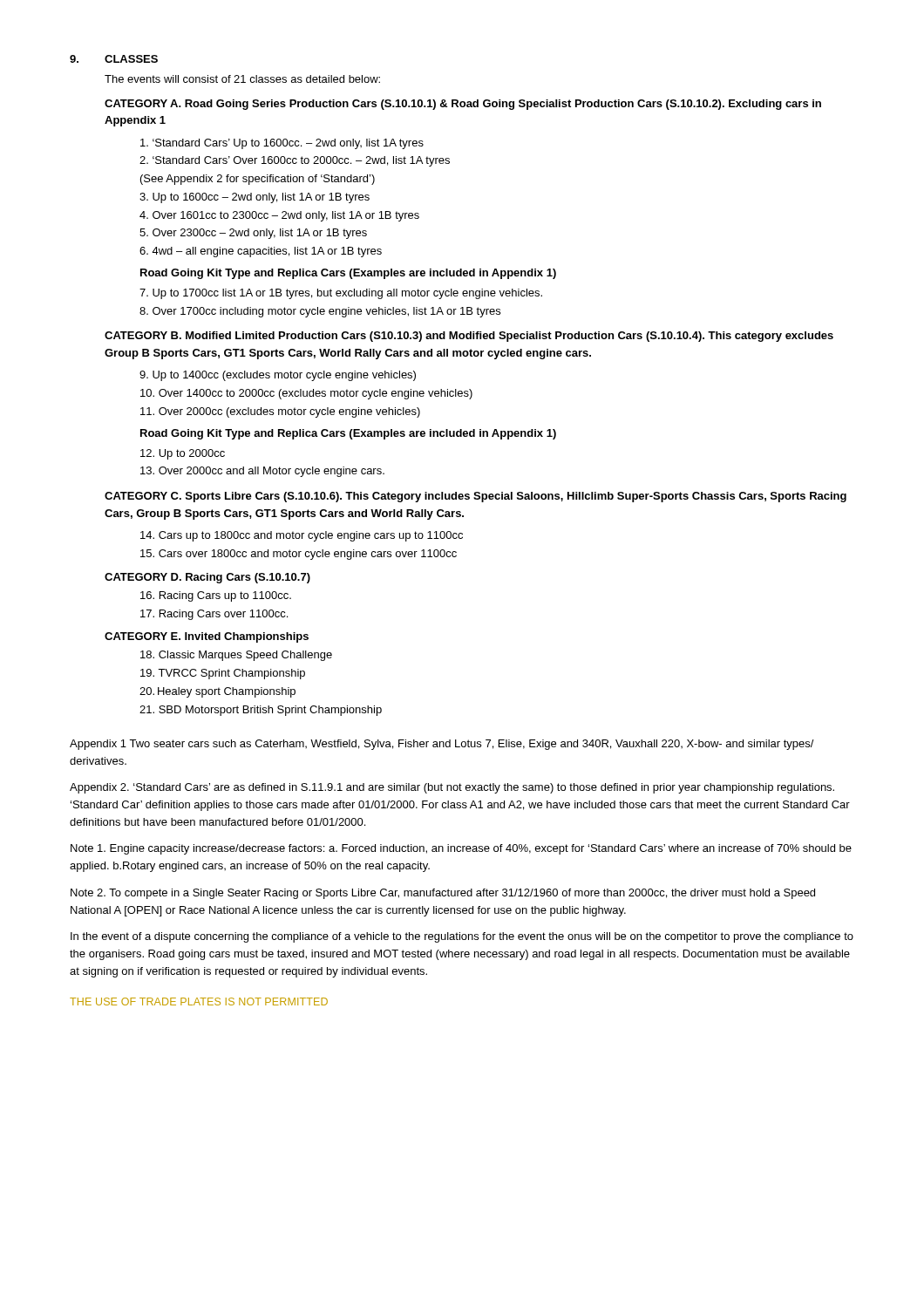
Task: Locate the block of text that opens with "12. Up to"
Action: 182,453
